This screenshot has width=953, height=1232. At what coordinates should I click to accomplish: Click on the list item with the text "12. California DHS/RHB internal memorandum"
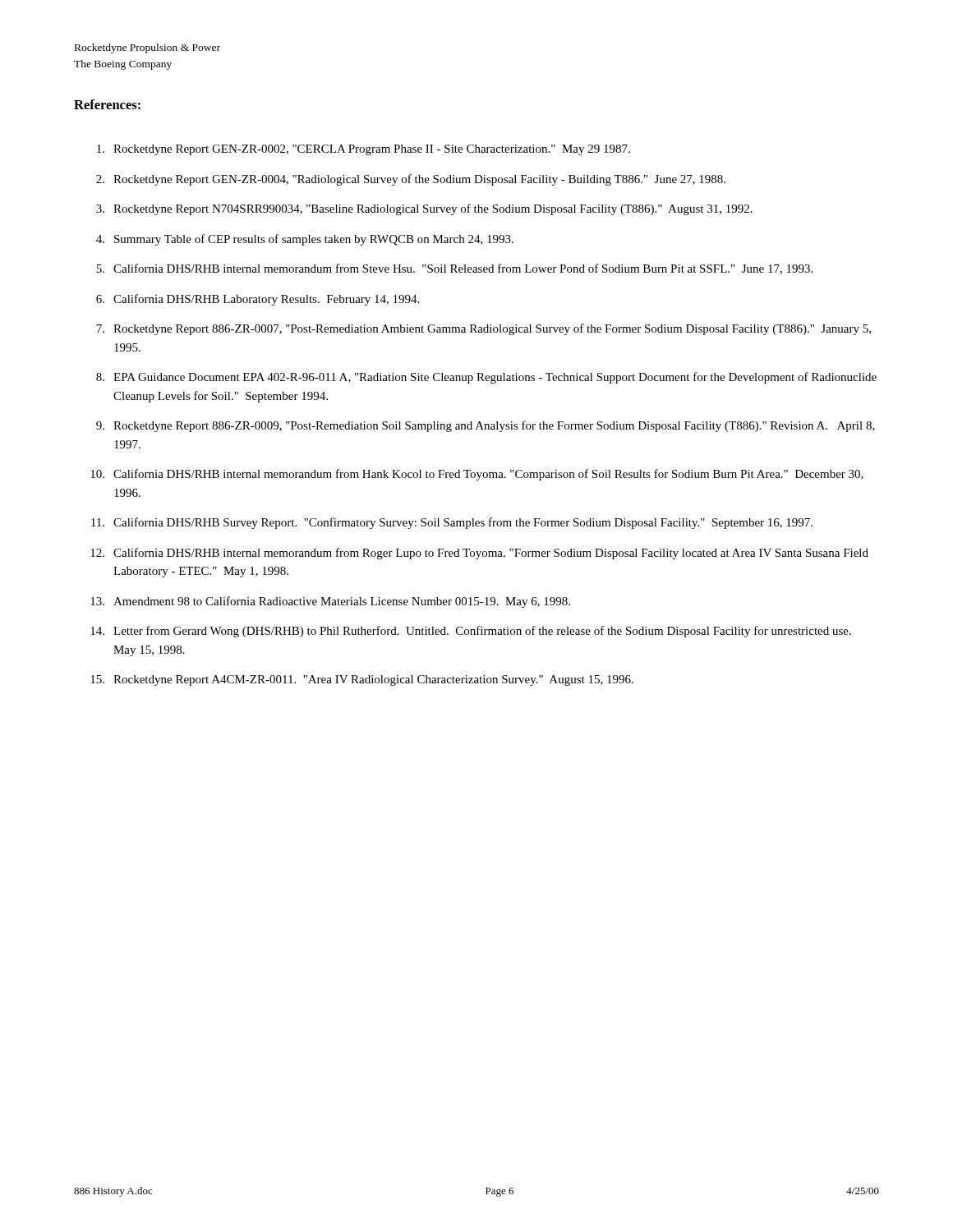(476, 562)
